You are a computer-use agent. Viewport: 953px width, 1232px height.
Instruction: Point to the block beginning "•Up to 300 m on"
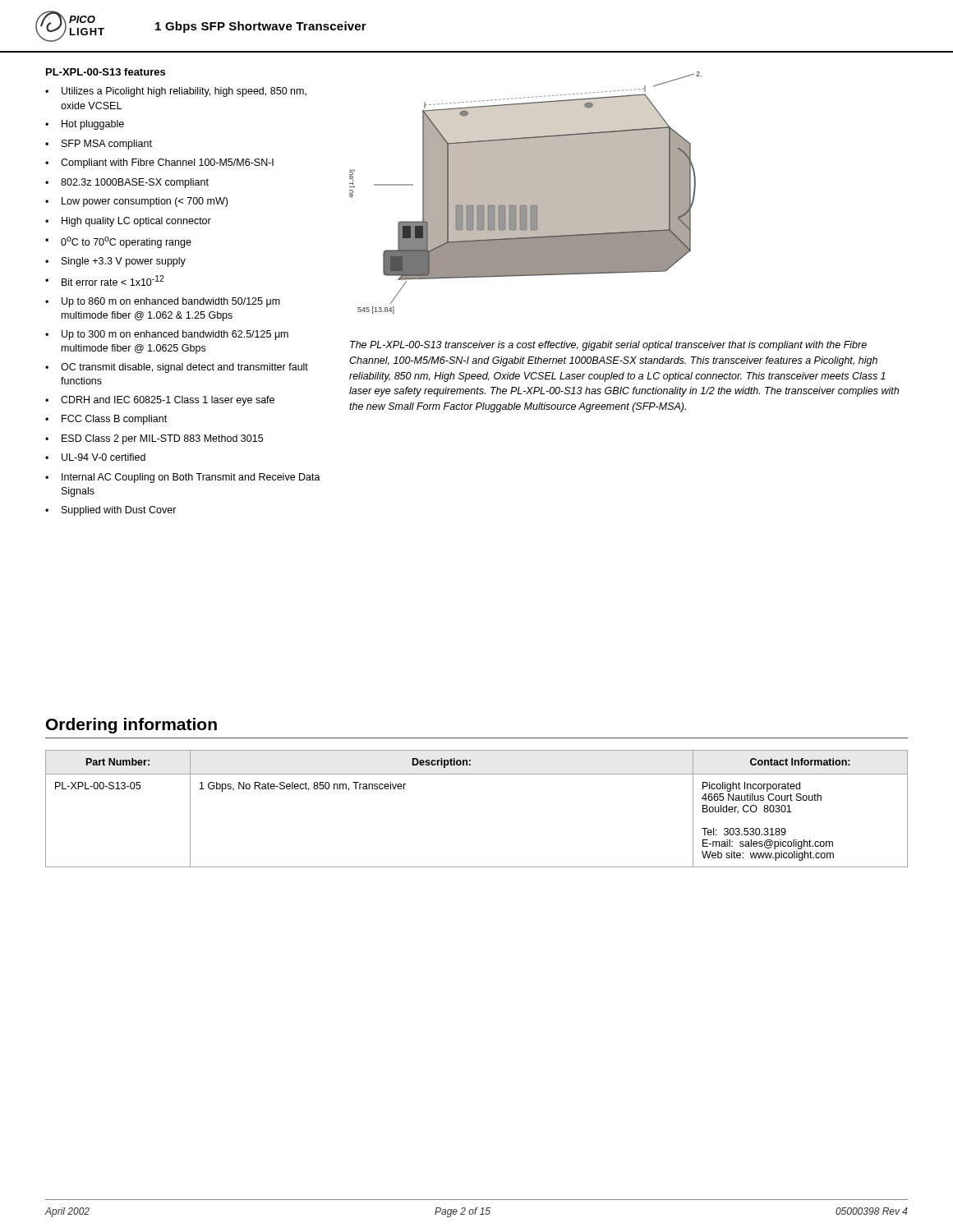(x=185, y=342)
